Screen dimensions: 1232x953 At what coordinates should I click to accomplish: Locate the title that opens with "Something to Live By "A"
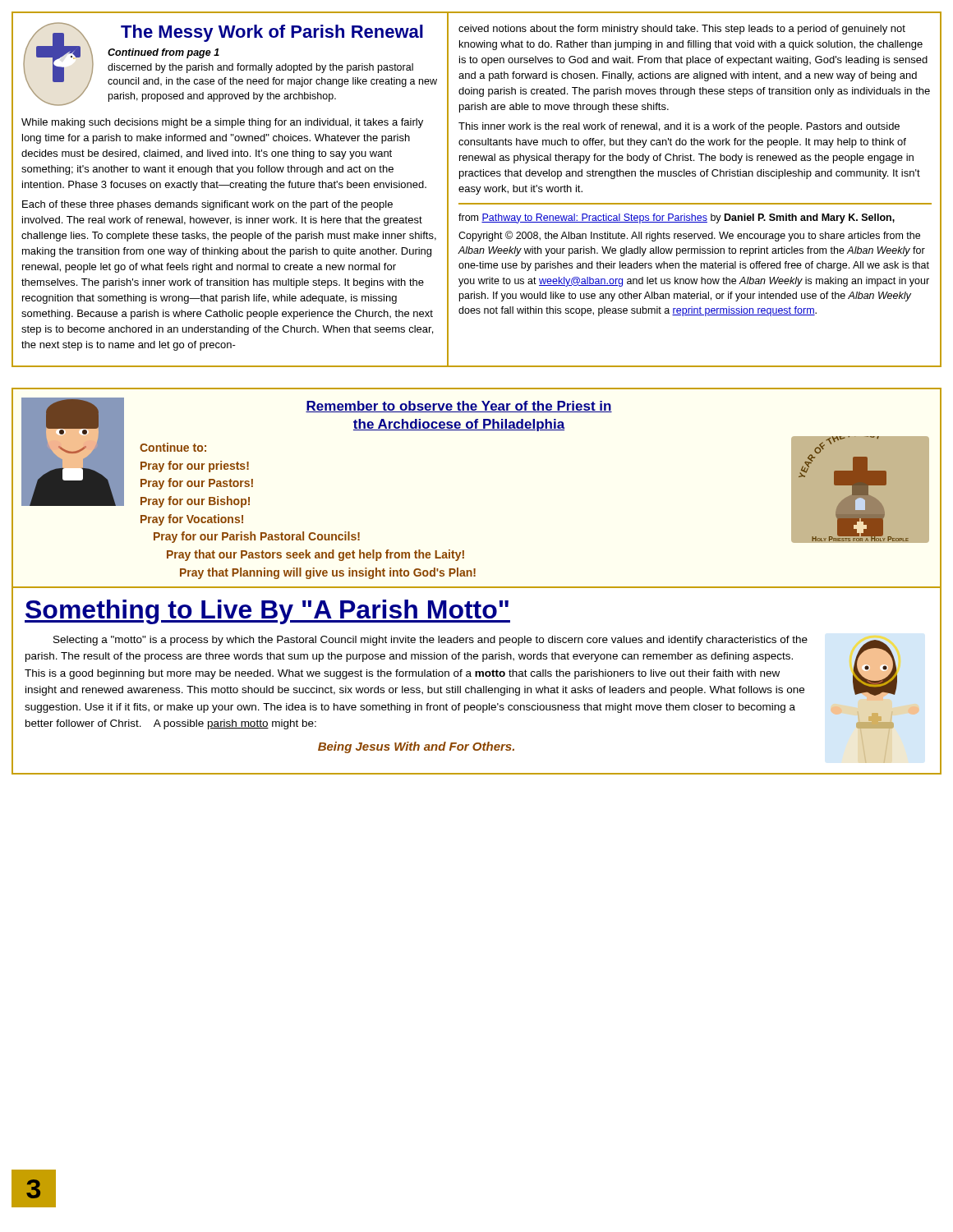pyautogui.click(x=267, y=609)
